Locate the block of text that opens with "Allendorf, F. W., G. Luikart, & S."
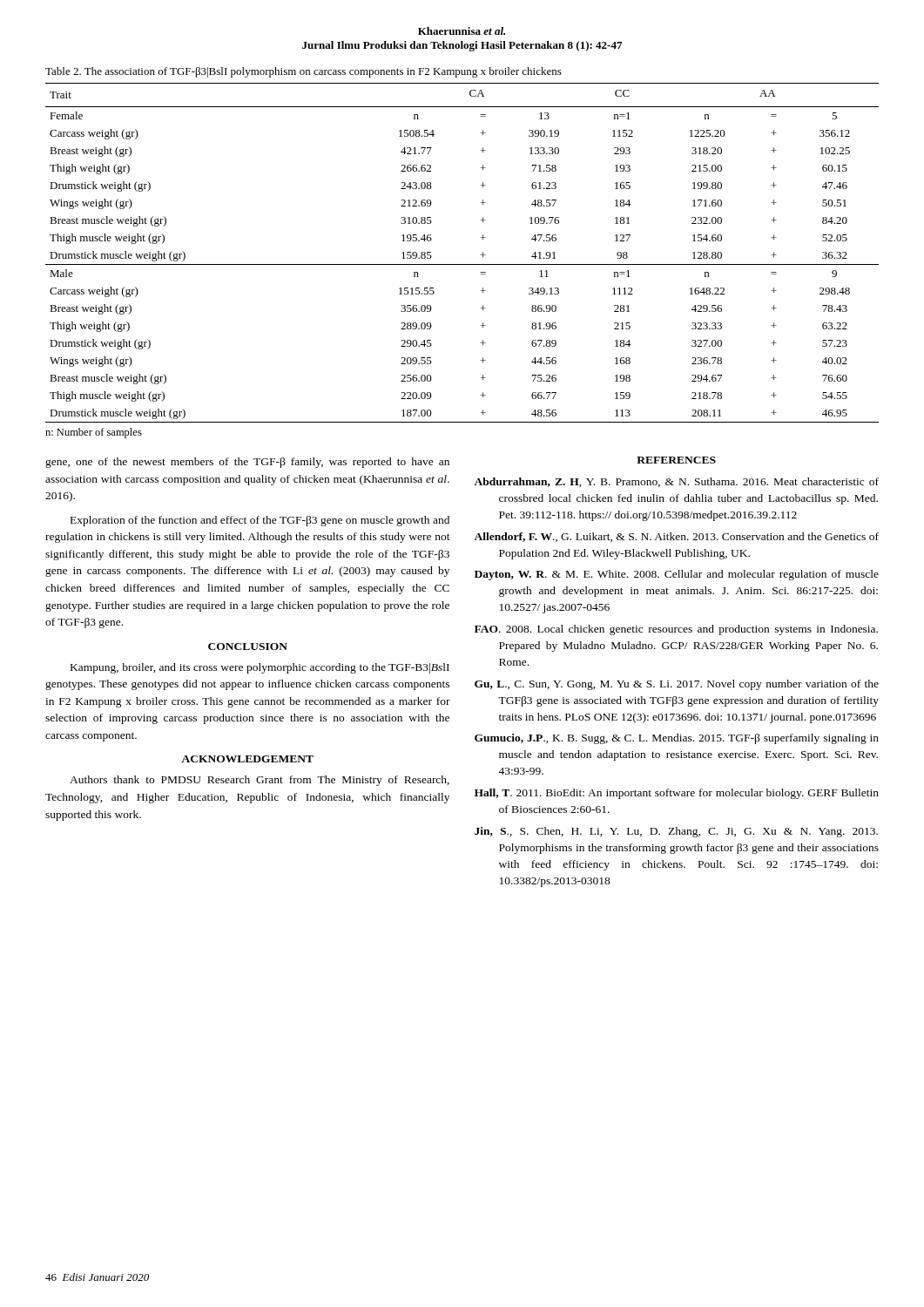 pyautogui.click(x=676, y=544)
